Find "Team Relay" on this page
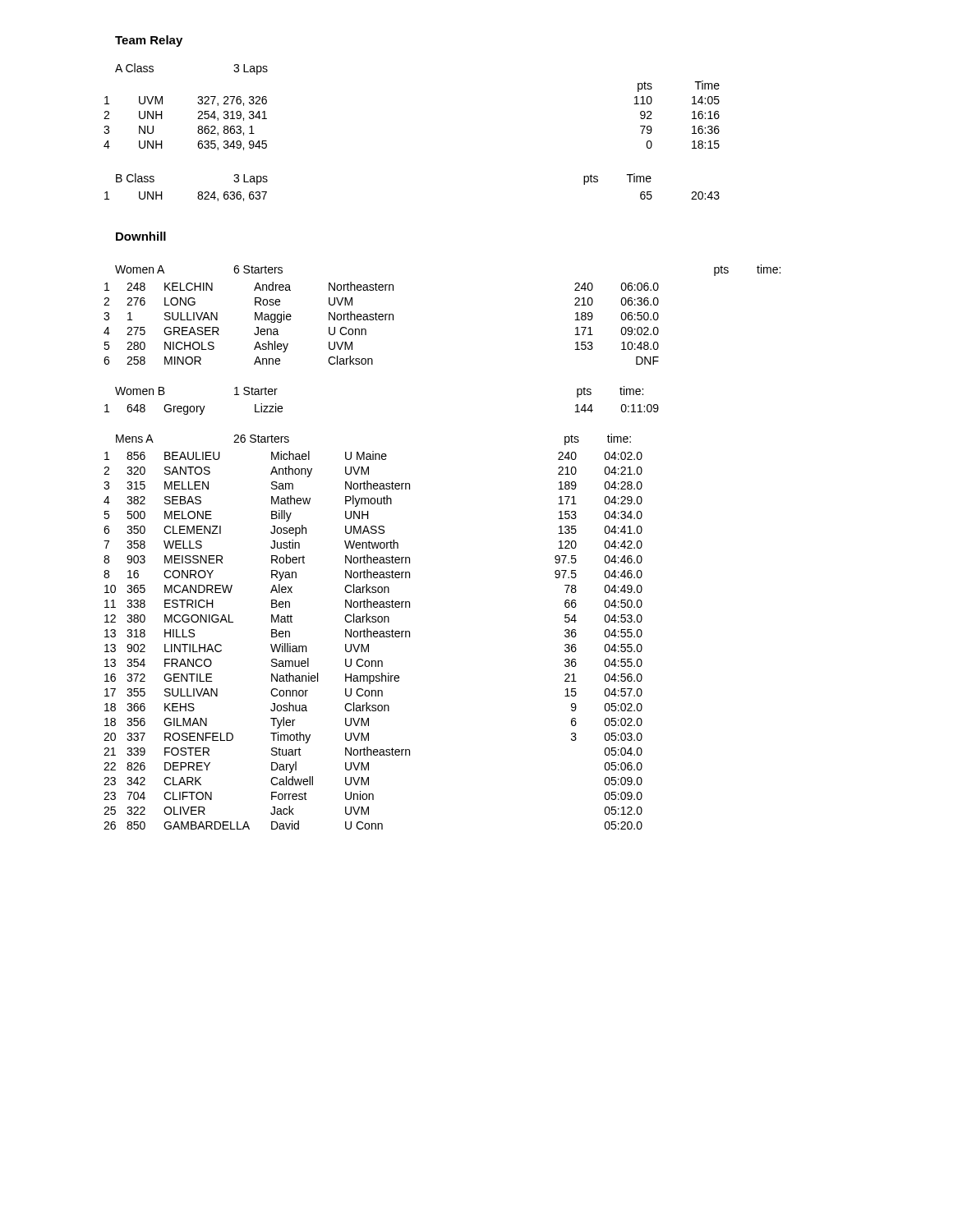This screenshot has width=953, height=1232. pos(149,40)
